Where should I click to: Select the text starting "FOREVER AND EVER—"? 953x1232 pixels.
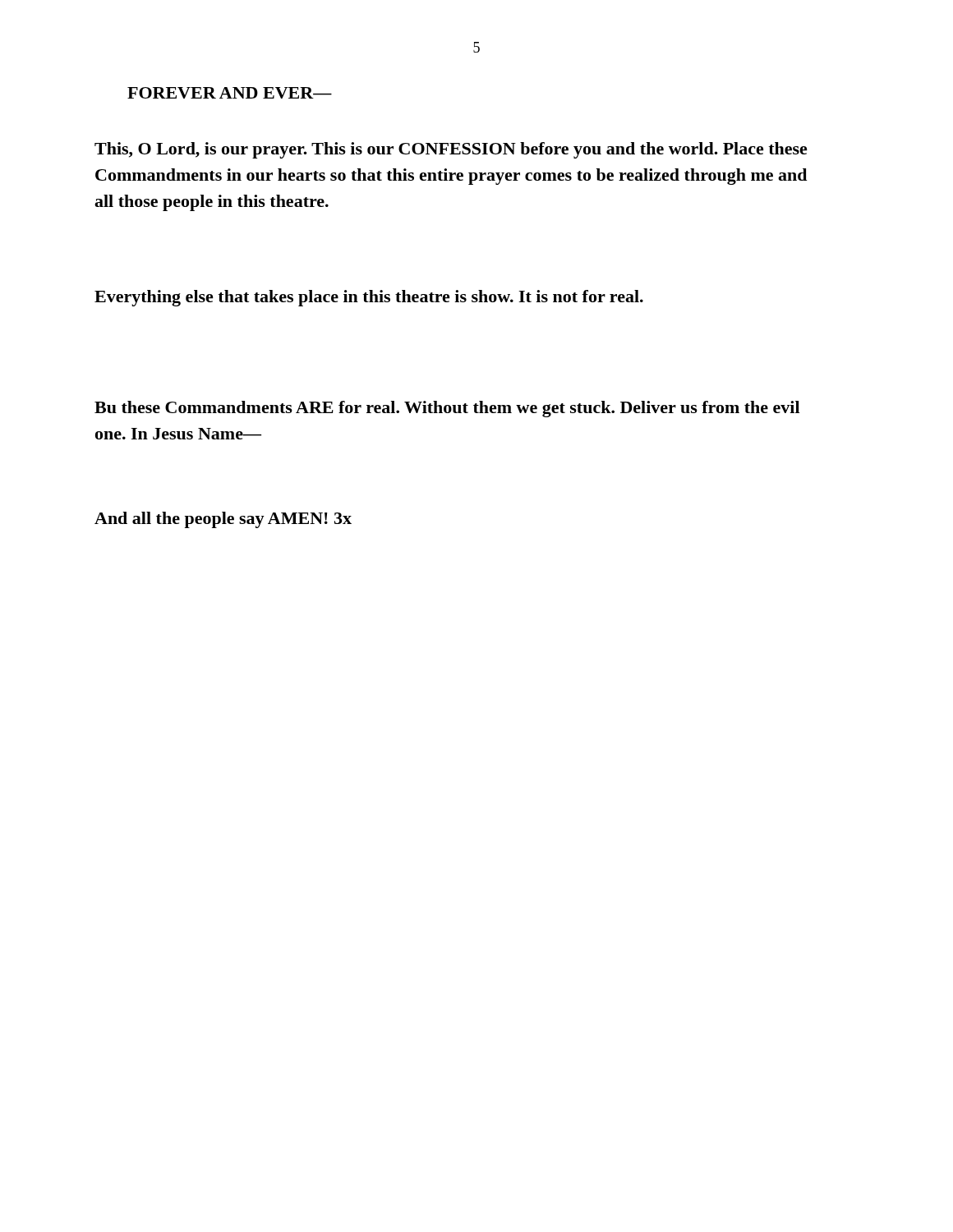point(229,92)
